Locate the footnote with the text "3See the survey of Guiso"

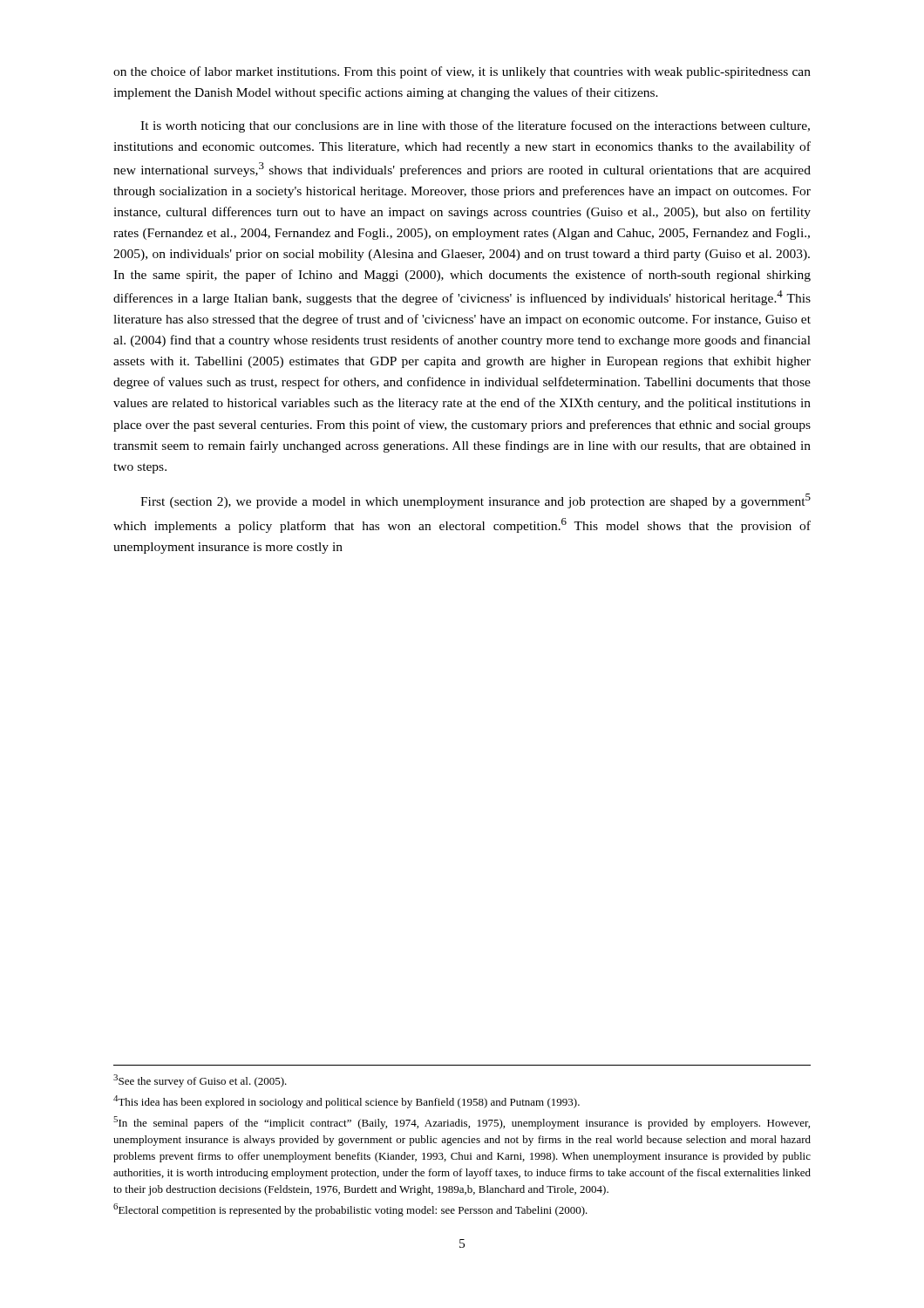point(200,1080)
